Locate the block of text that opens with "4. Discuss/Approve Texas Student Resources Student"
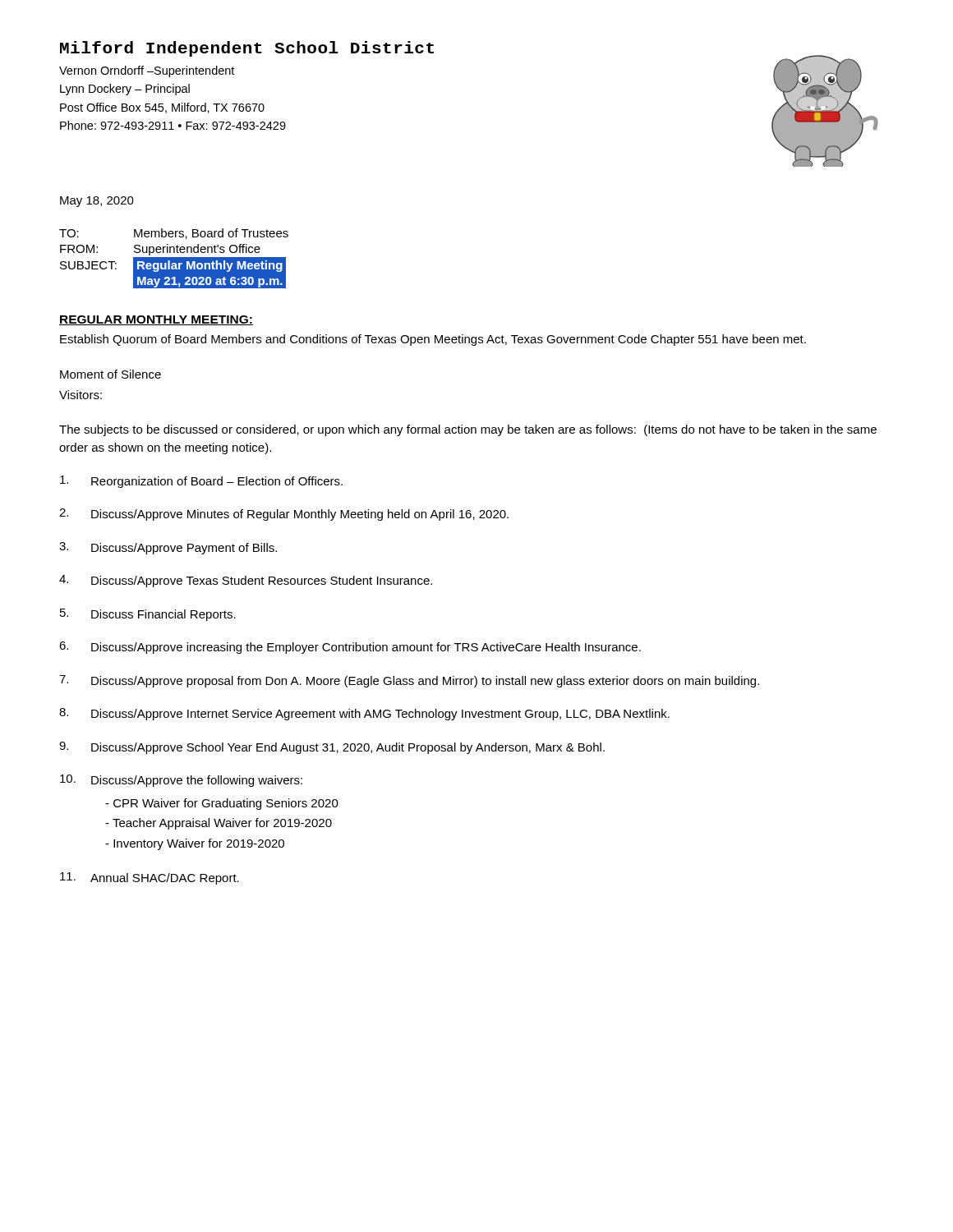Image resolution: width=953 pixels, height=1232 pixels. 246,581
